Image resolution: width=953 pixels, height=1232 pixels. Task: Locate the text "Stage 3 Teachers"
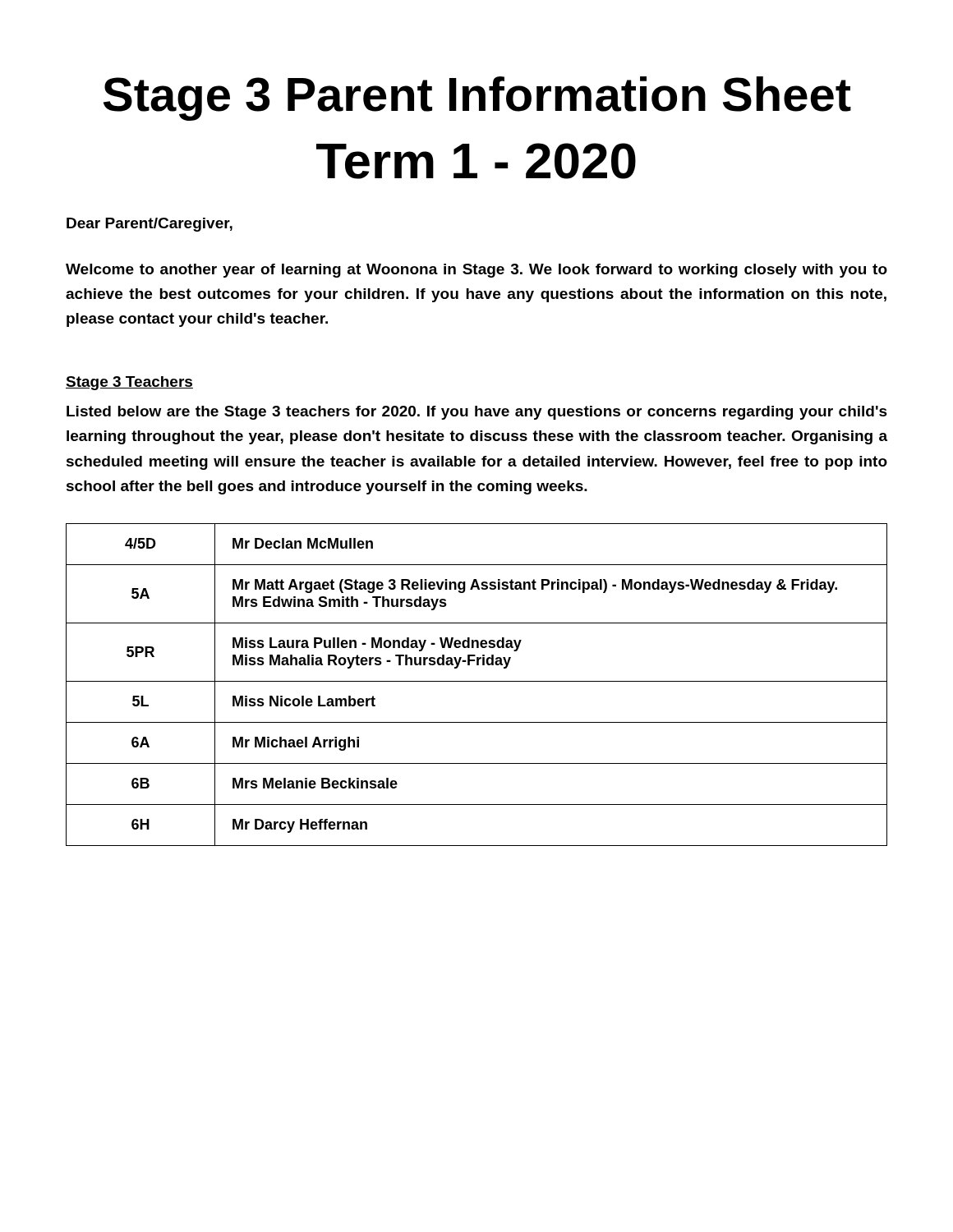click(x=129, y=381)
